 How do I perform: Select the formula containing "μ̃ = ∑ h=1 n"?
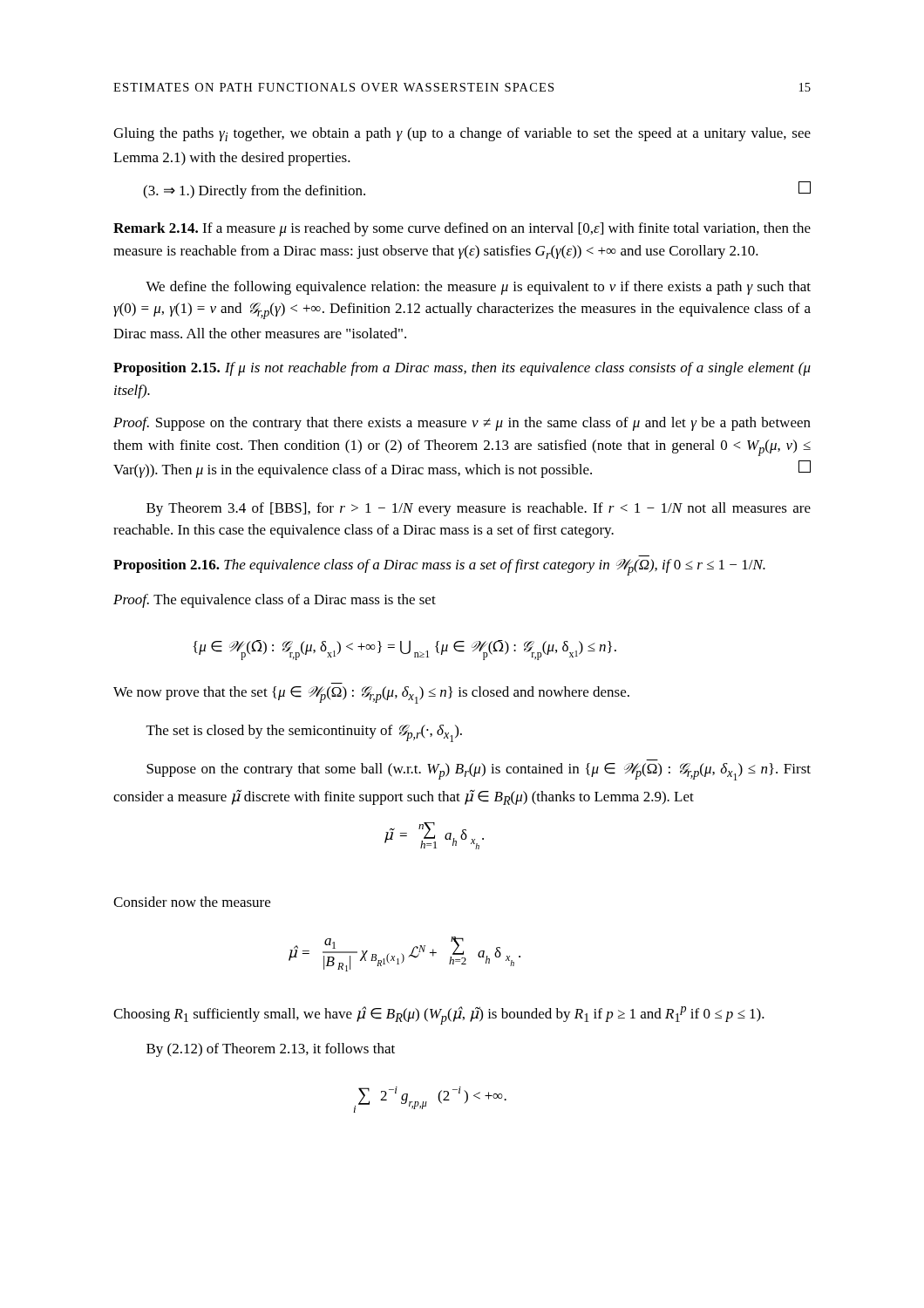[x=462, y=851]
